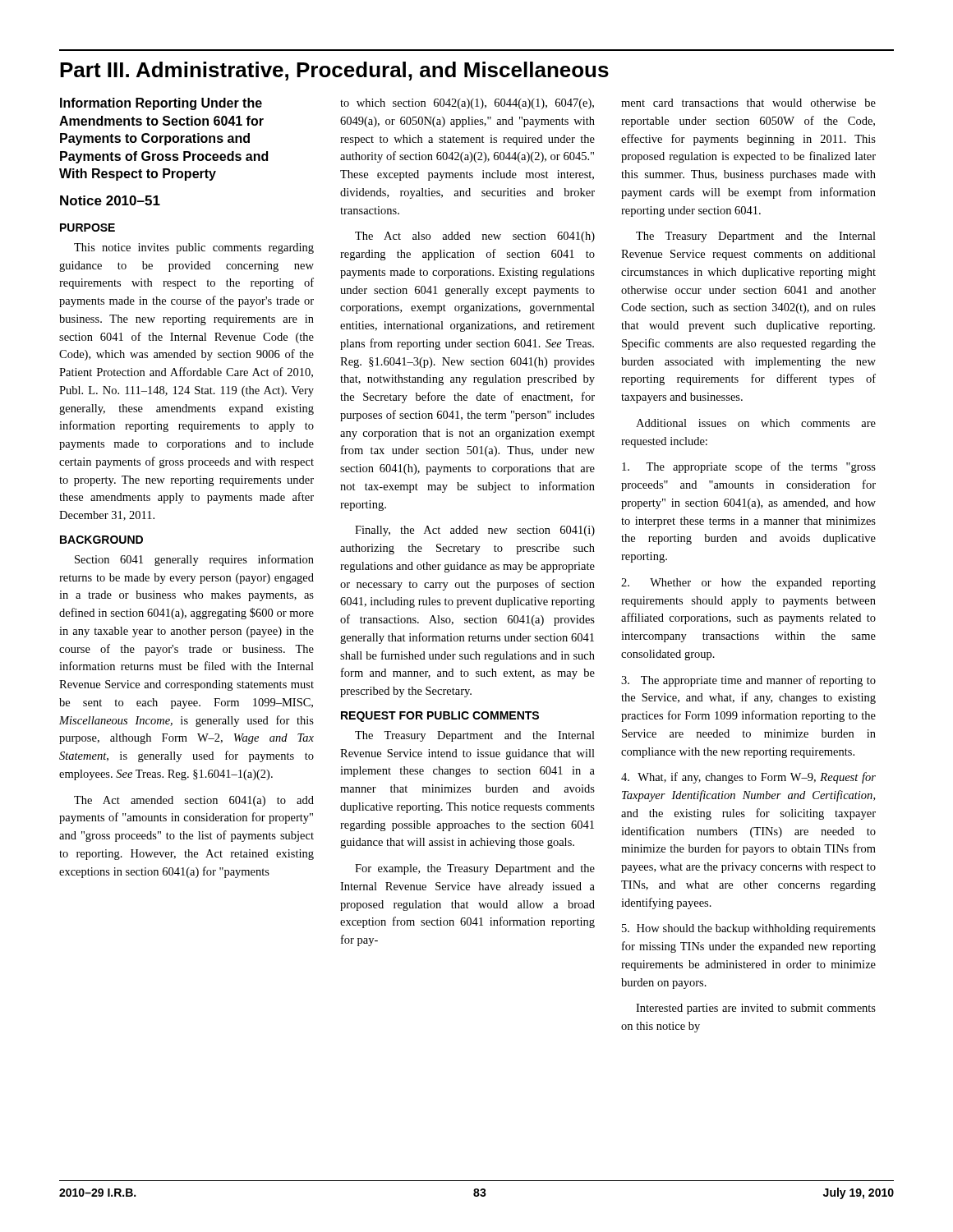Locate the passage starting "to which section 6042(a)(1), 6044(a)(1), 6047(e), 6049(a), or"
Image resolution: width=953 pixels, height=1232 pixels.
coord(467,156)
